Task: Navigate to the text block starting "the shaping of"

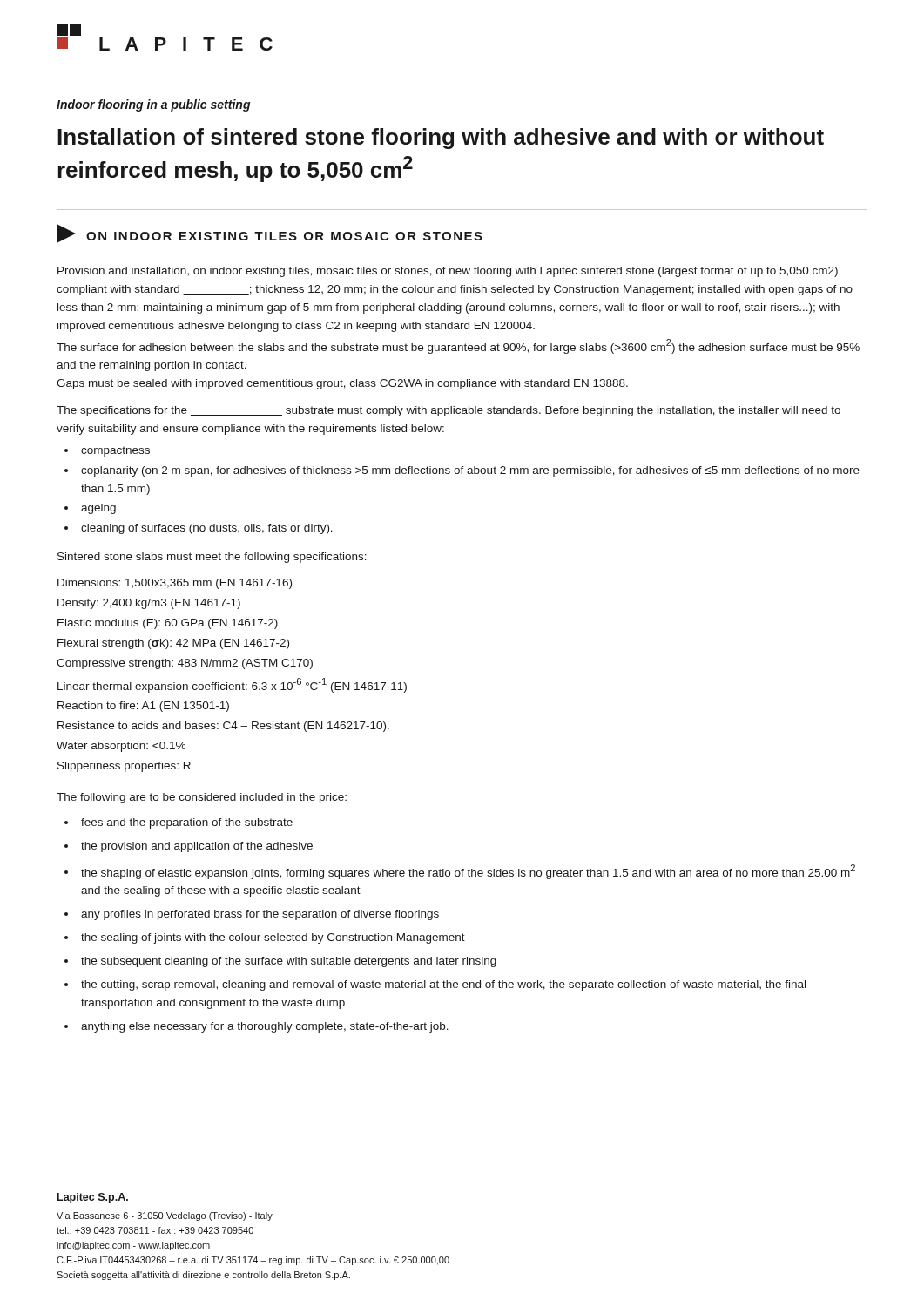Action: pos(468,880)
